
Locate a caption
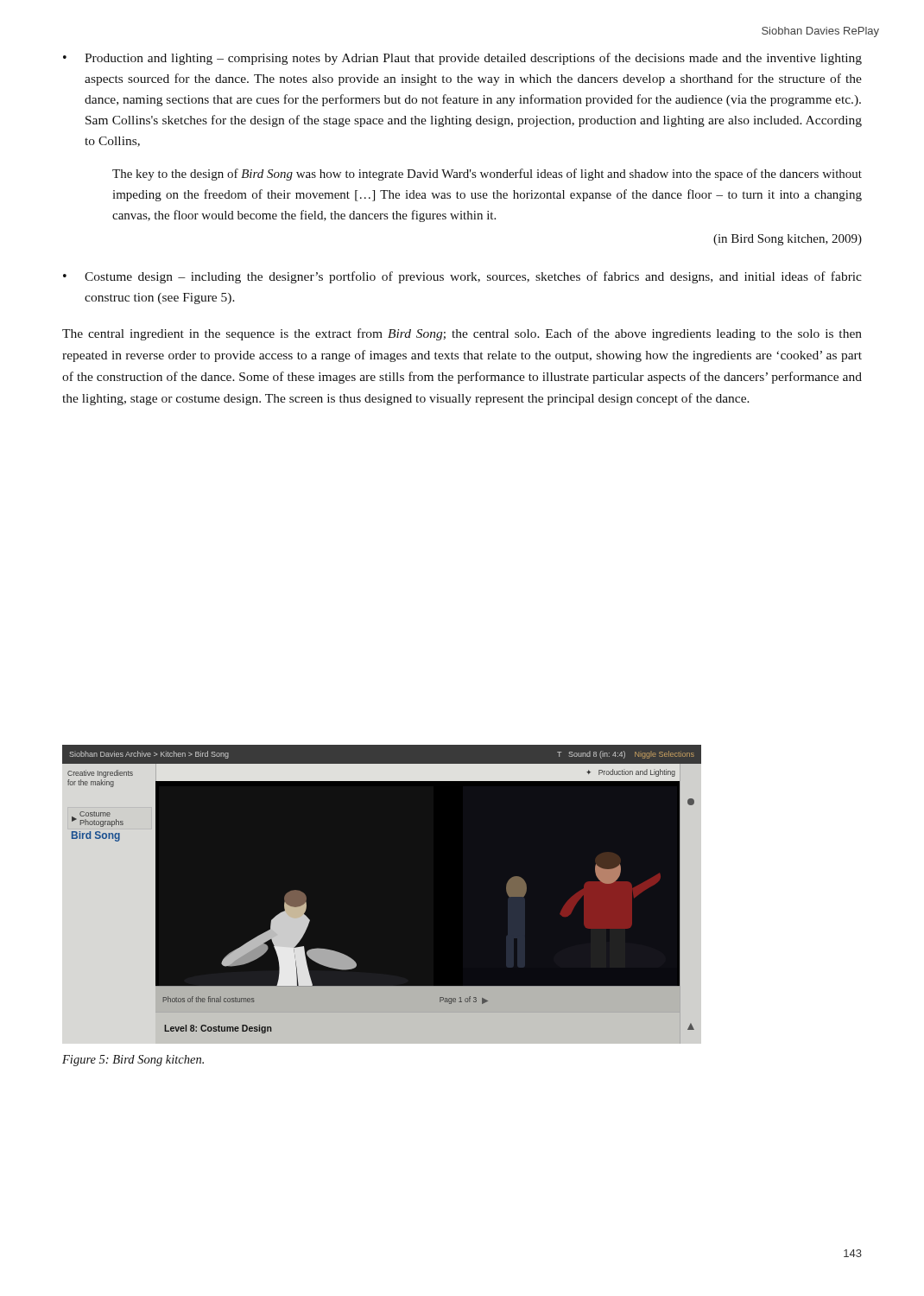click(134, 1059)
